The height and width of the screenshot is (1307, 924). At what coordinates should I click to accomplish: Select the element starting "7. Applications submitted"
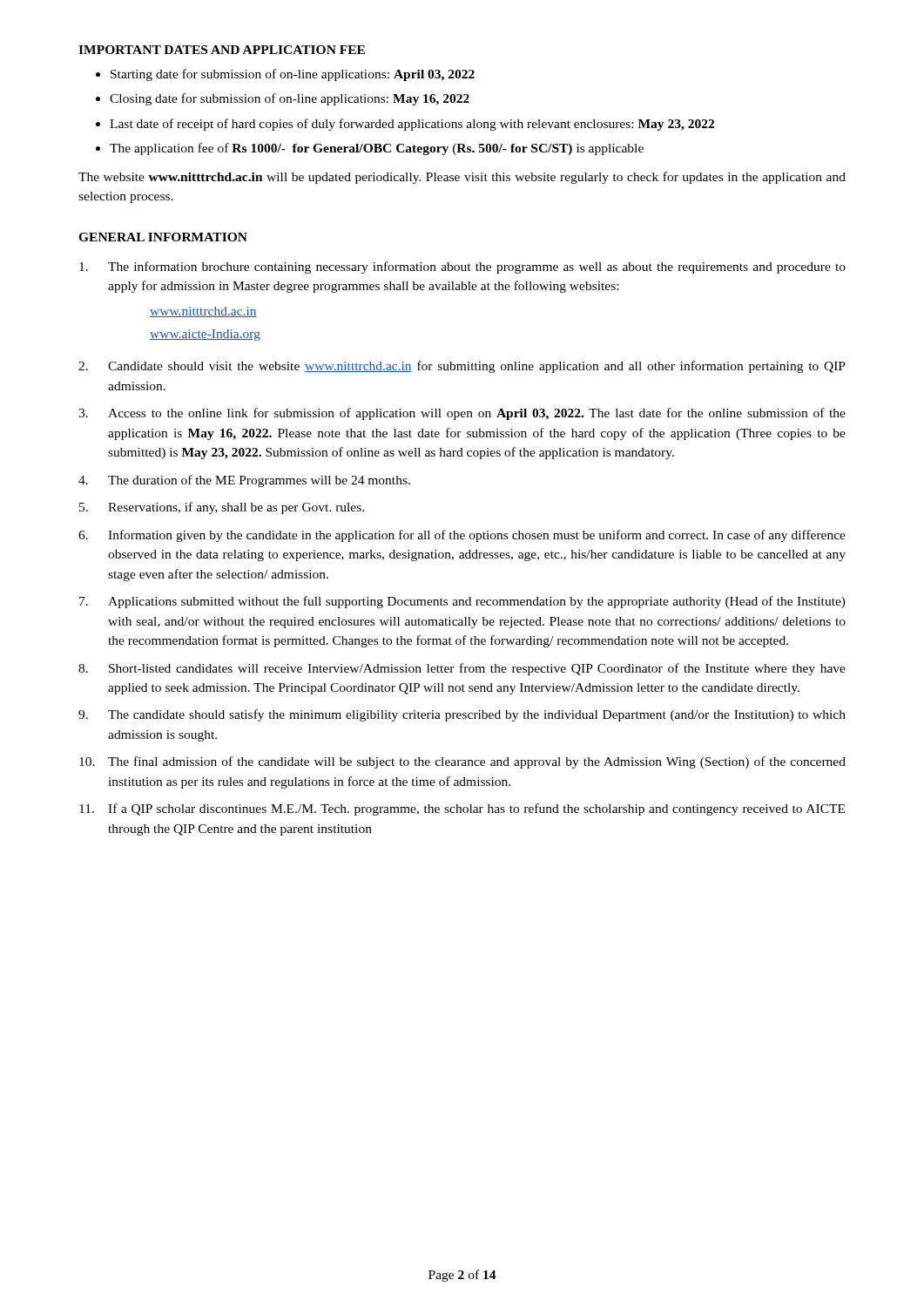click(x=462, y=621)
